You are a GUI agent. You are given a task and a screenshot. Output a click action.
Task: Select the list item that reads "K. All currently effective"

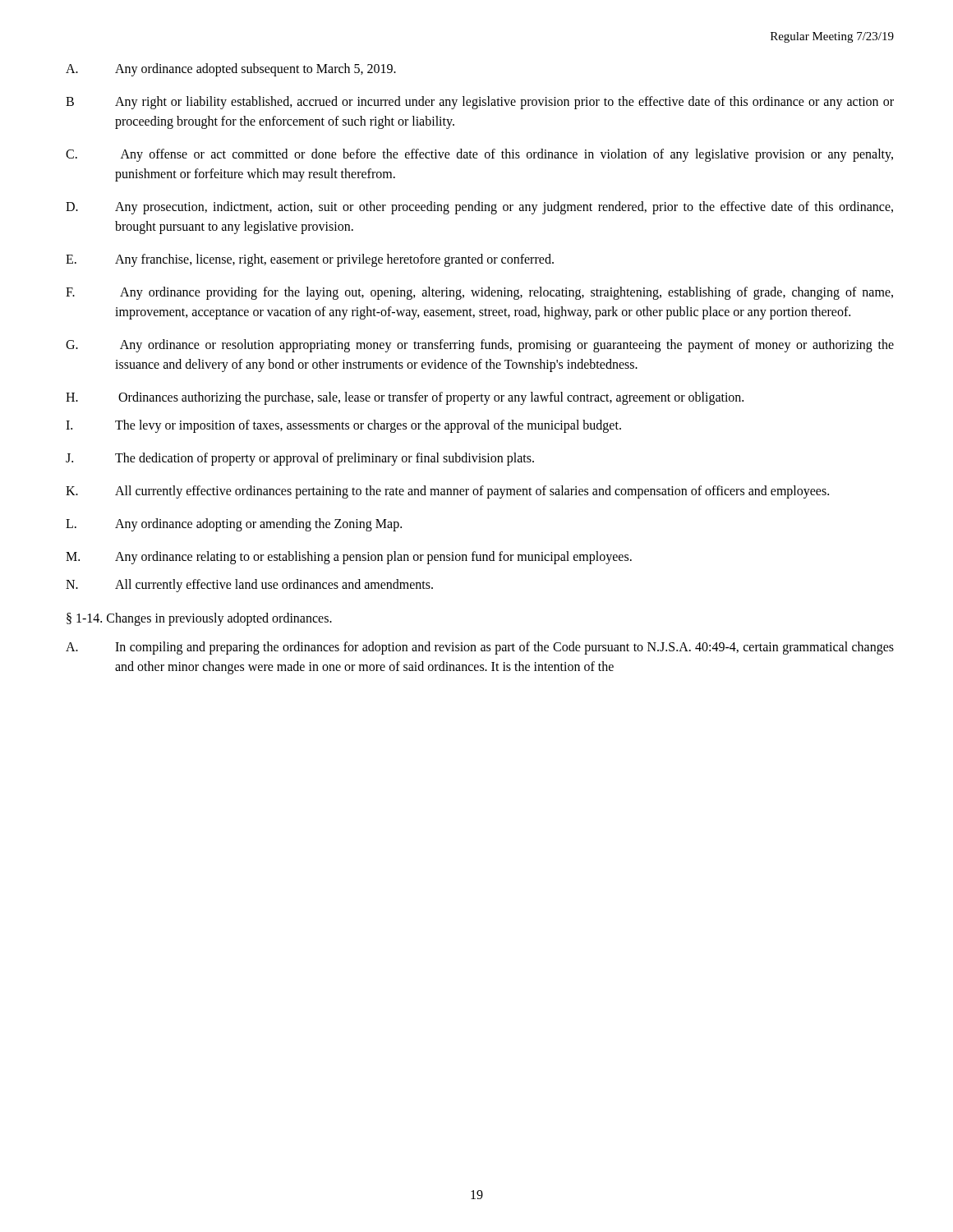click(480, 491)
